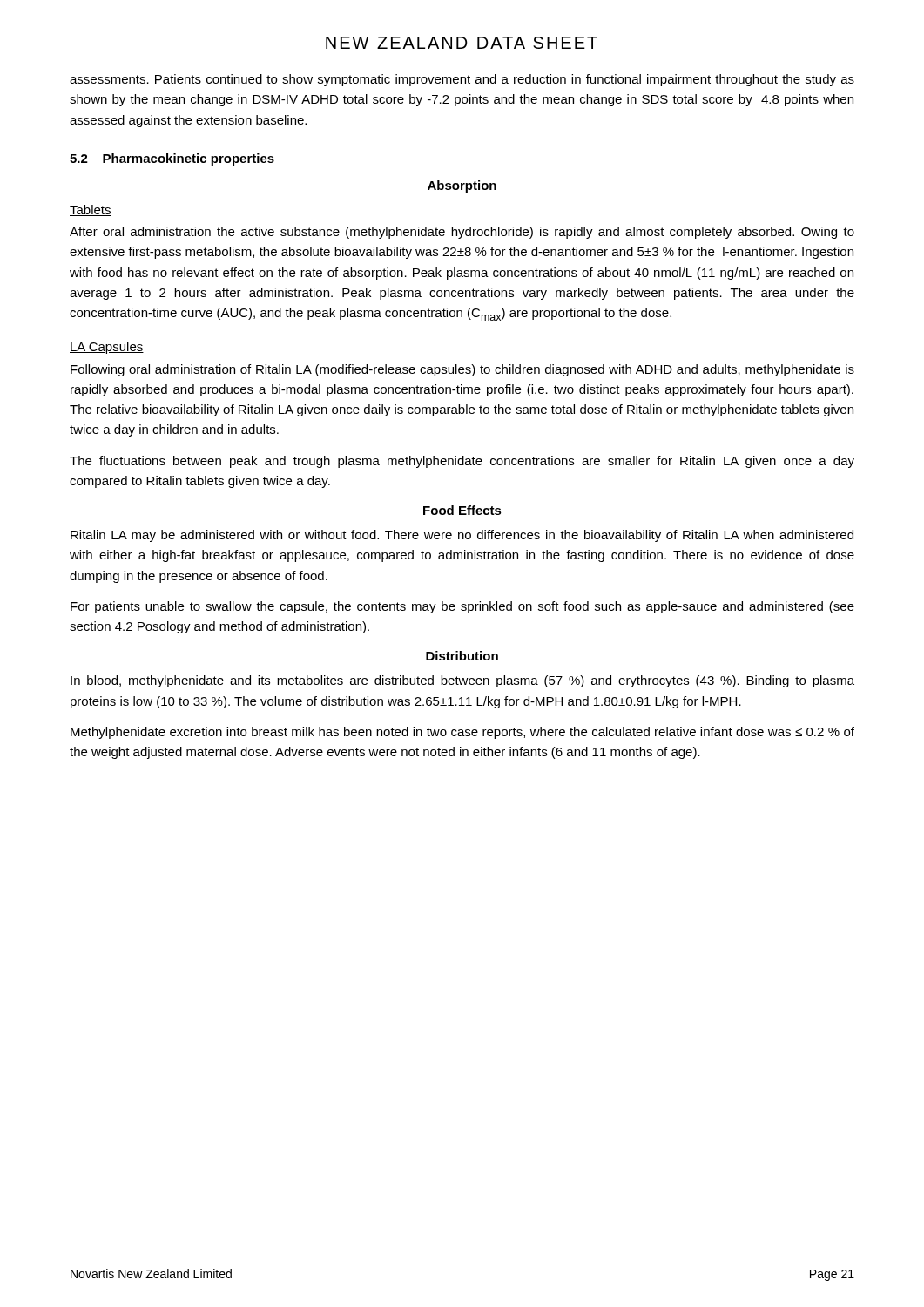Viewport: 924px width, 1307px height.
Task: Find the block on this page that starts "Ritalin LA may be administered with or"
Action: coord(462,555)
